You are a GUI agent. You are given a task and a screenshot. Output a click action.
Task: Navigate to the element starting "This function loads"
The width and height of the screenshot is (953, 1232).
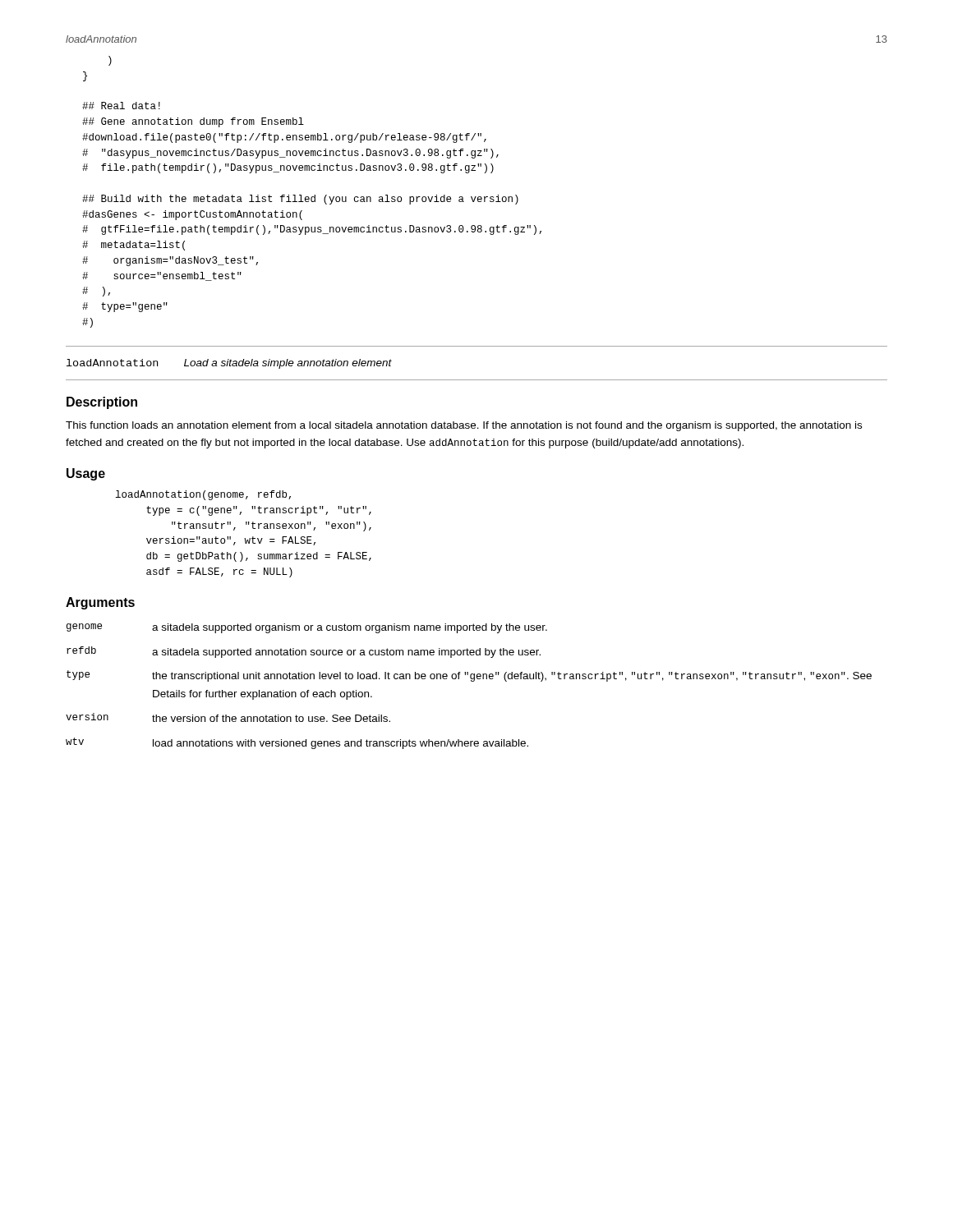point(464,434)
